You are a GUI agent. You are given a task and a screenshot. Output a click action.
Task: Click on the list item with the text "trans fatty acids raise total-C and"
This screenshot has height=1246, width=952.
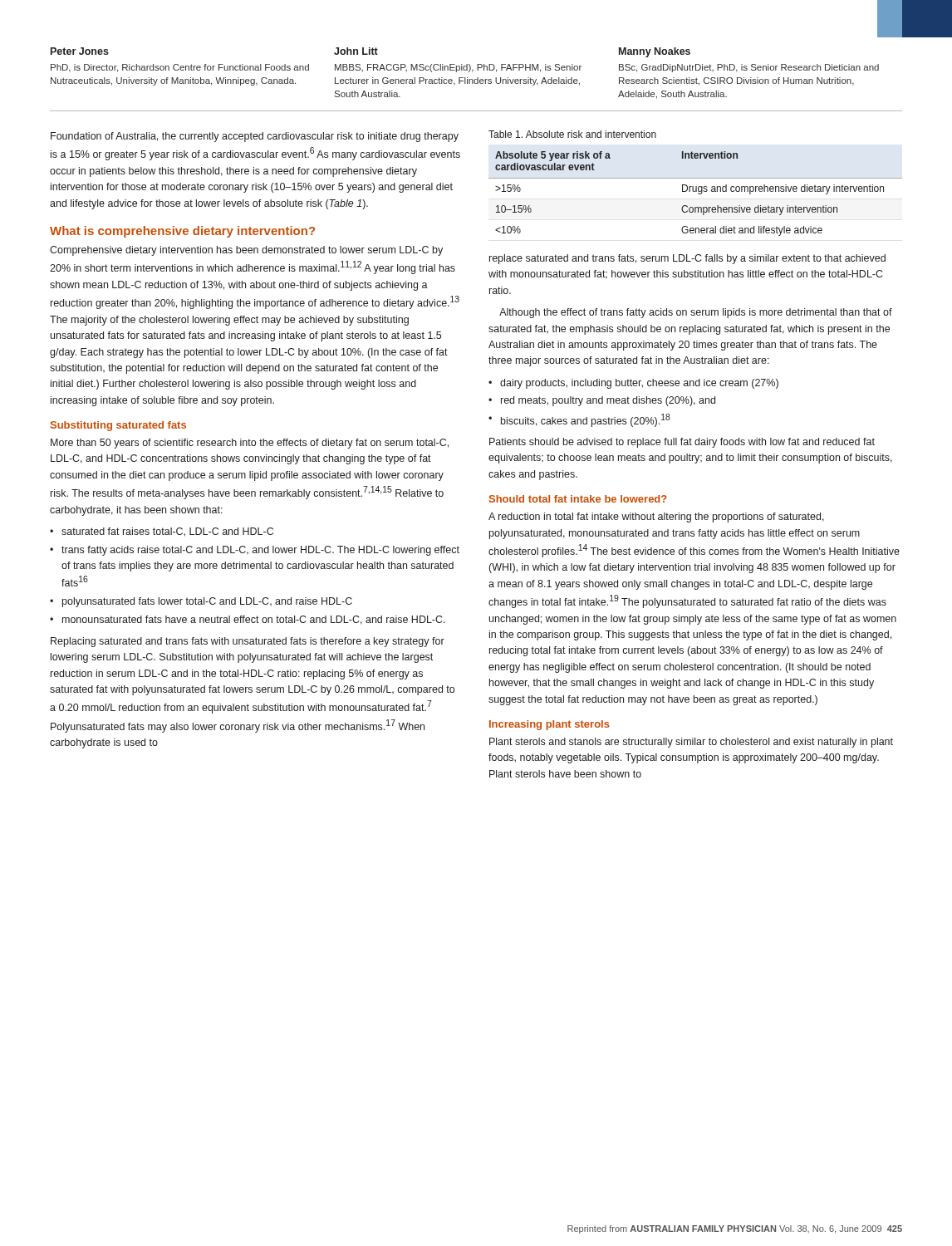tap(260, 567)
